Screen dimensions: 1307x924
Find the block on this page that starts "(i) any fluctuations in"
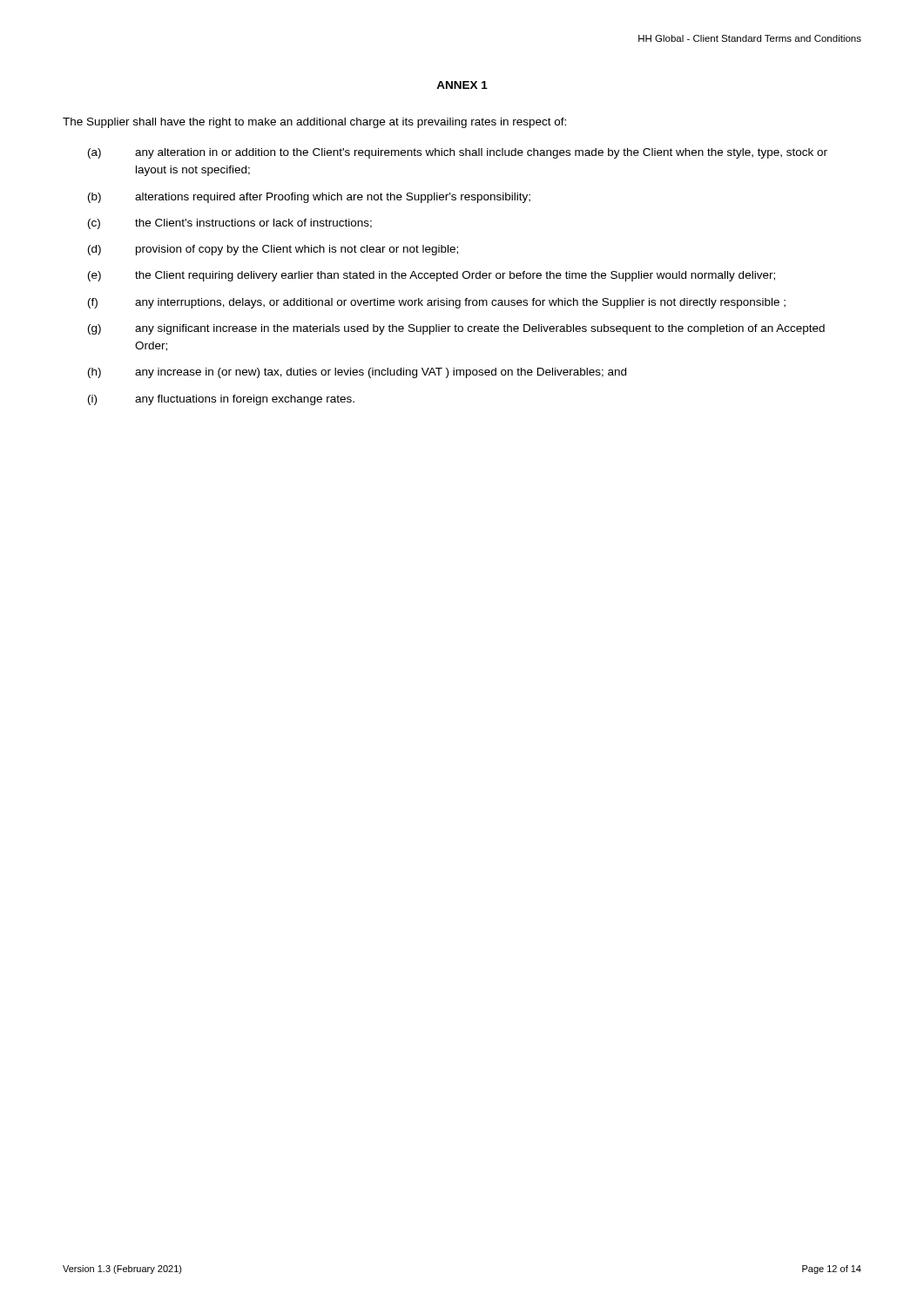point(221,400)
